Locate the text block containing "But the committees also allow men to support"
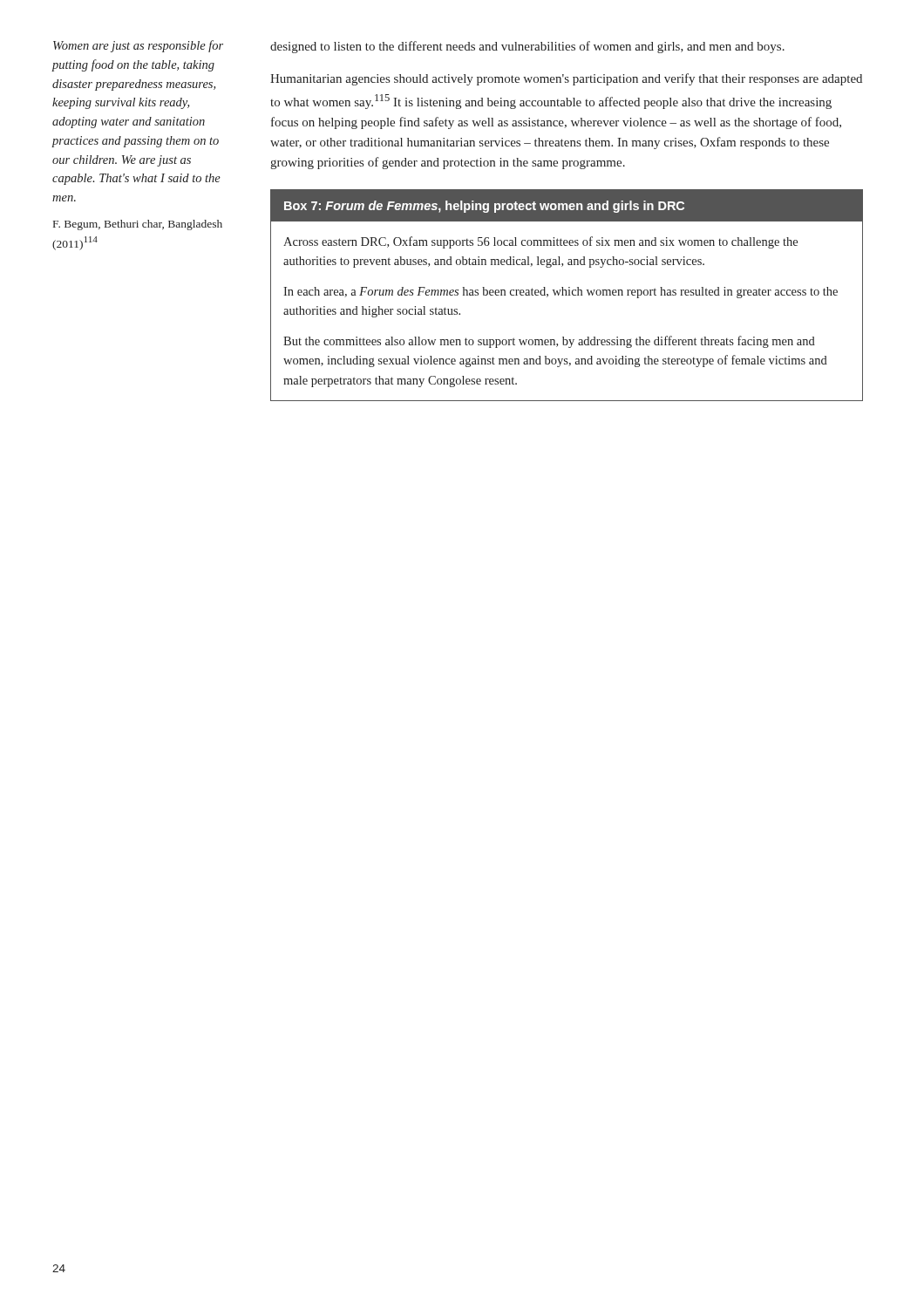The image size is (924, 1308). [555, 360]
